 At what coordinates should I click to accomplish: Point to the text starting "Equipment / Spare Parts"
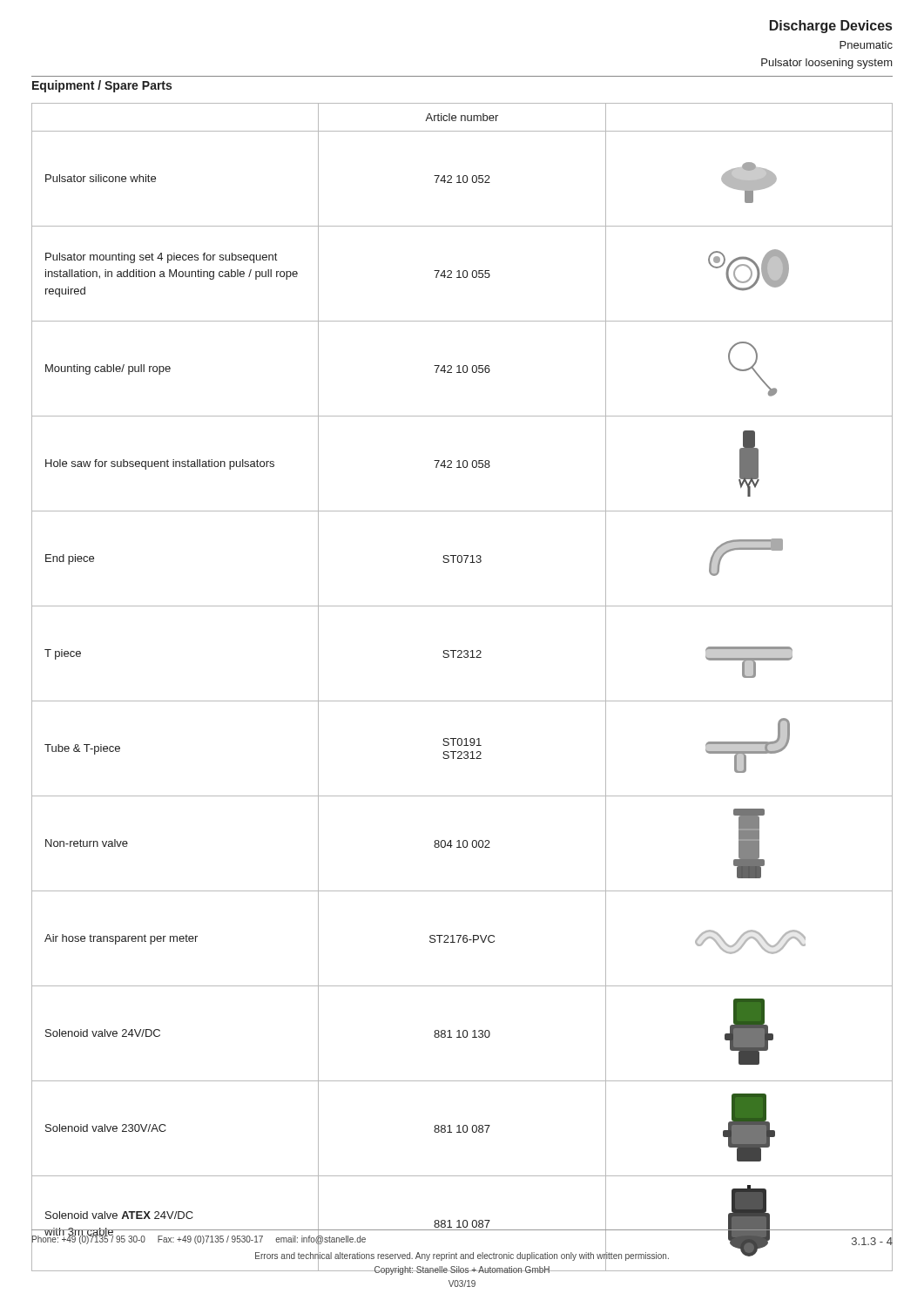[102, 85]
